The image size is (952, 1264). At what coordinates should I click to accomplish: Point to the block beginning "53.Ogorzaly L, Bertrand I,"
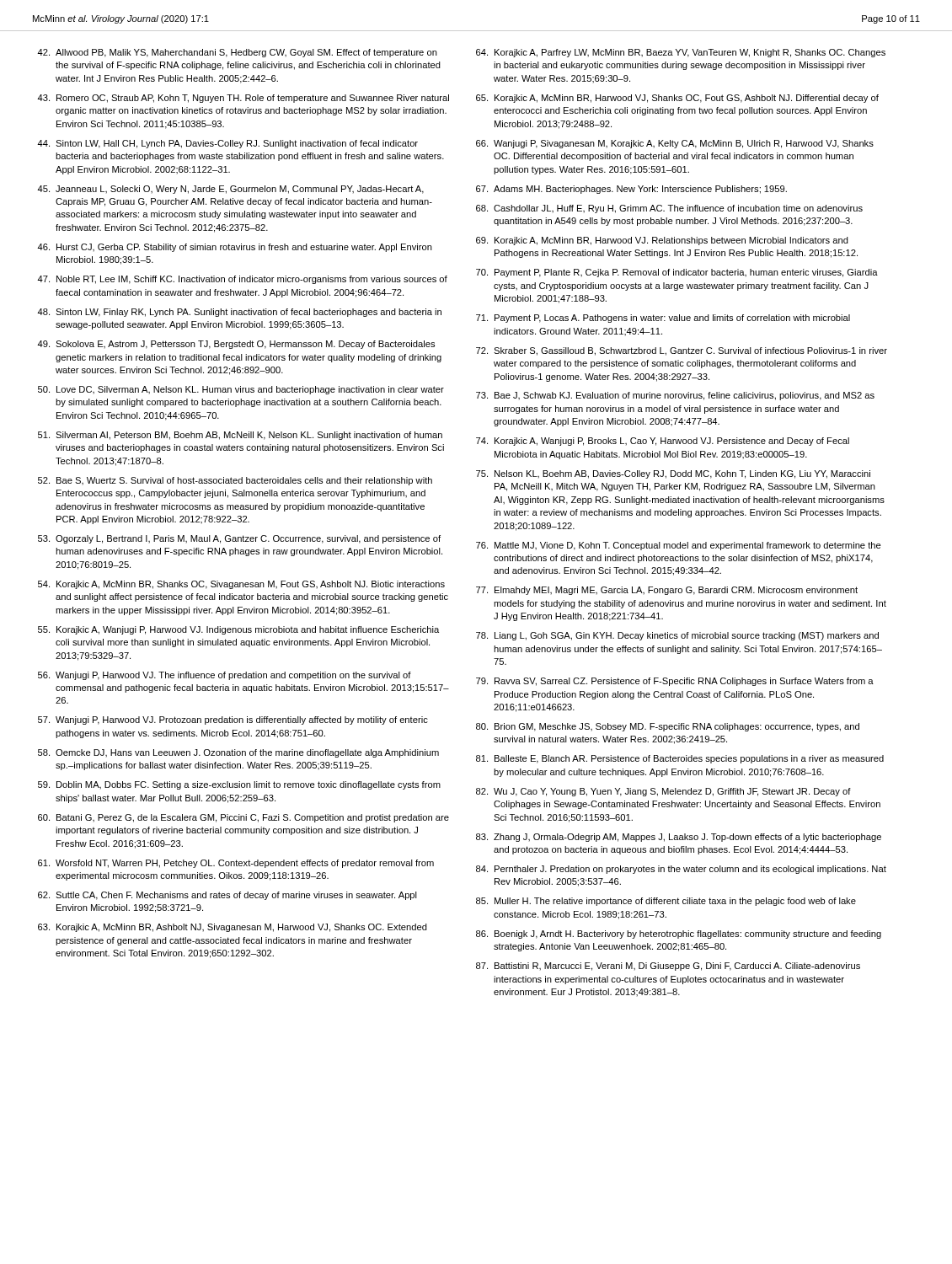240,552
